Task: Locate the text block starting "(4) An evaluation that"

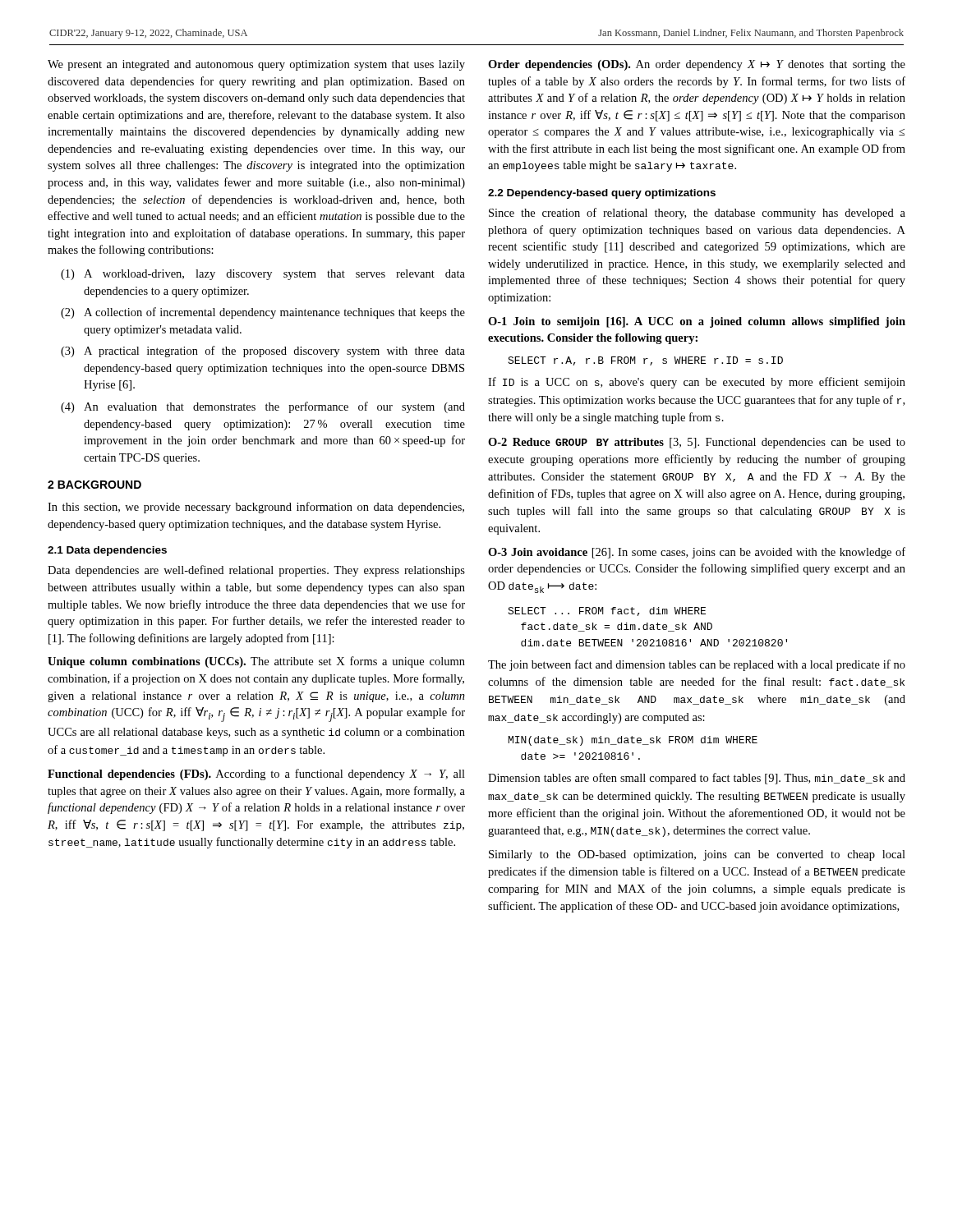Action: tap(263, 432)
